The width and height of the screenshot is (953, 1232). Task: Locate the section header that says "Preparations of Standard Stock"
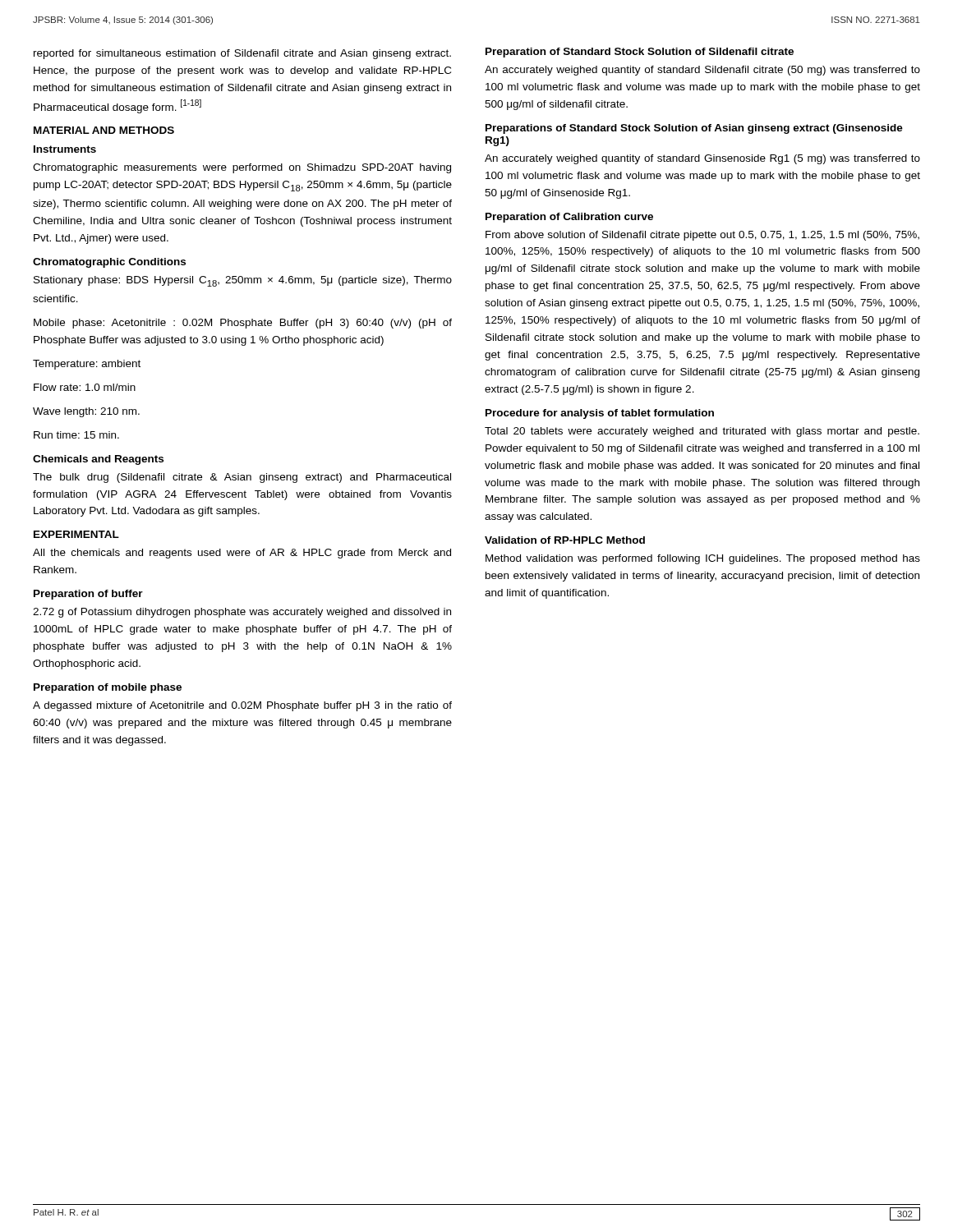point(694,134)
